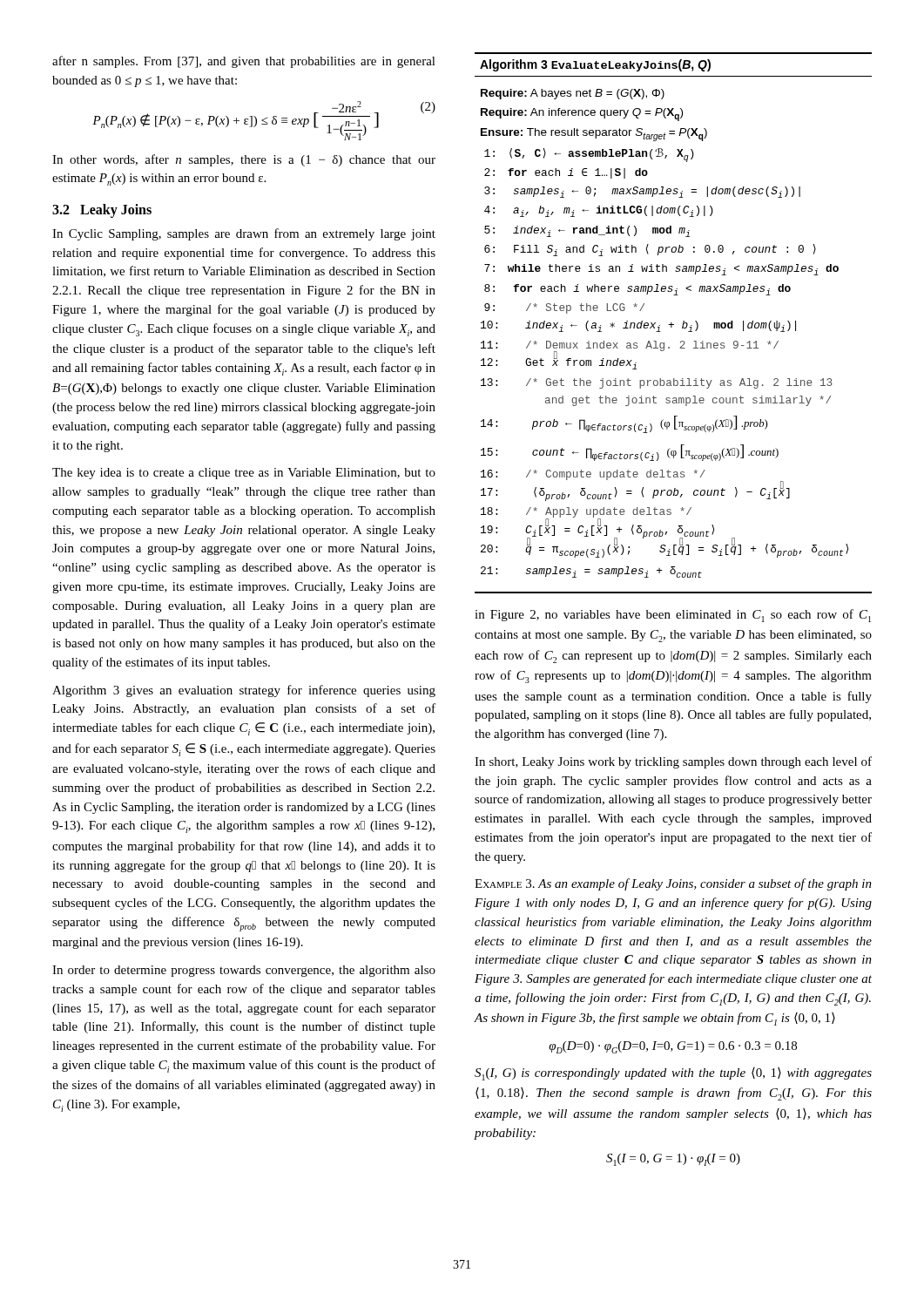The width and height of the screenshot is (924, 1307).
Task: Where is the formula that starts "S1(I = 0, G = 1)"?
Action: [x=673, y=1160]
